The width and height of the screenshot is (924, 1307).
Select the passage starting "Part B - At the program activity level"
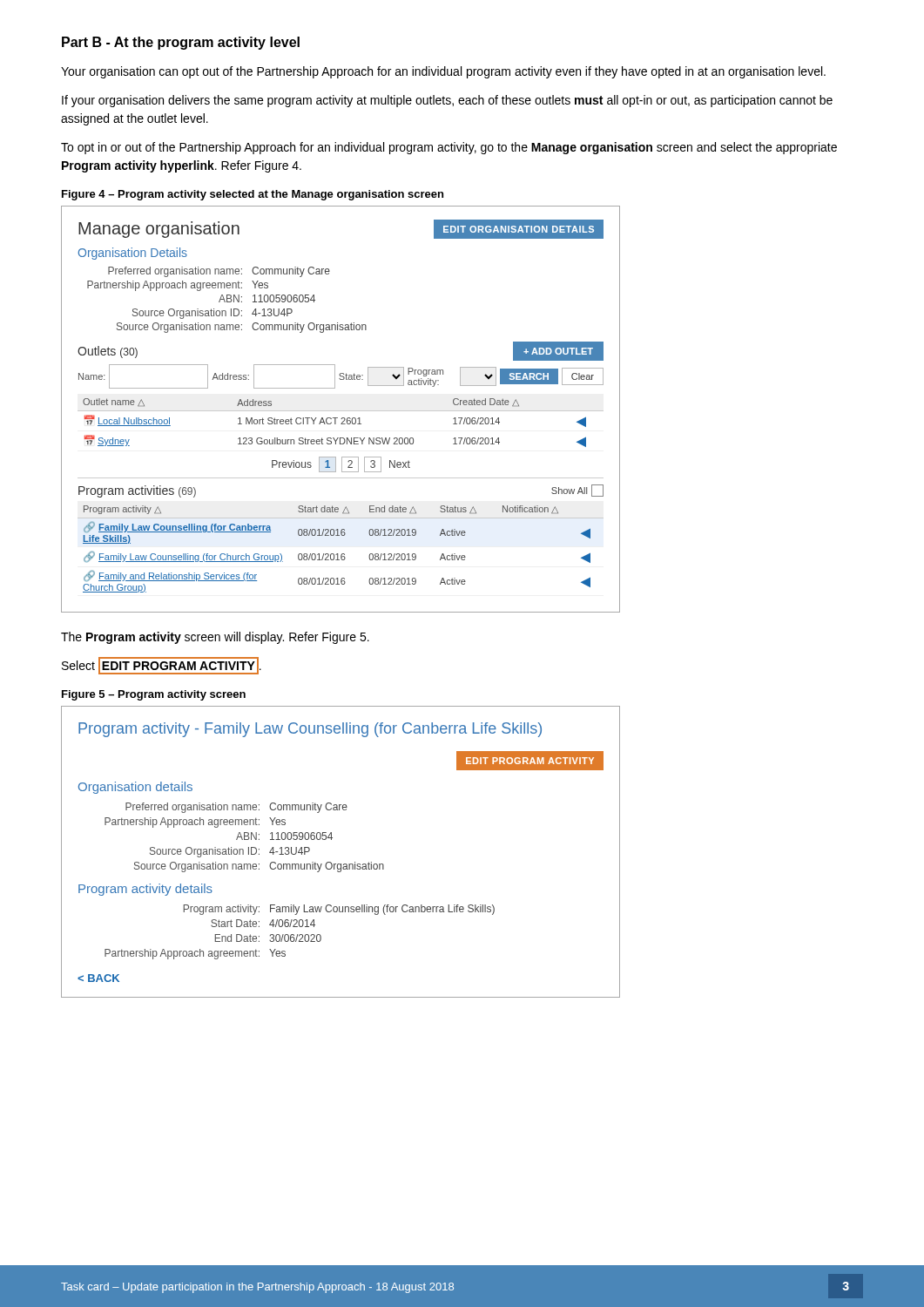pyautogui.click(x=181, y=42)
